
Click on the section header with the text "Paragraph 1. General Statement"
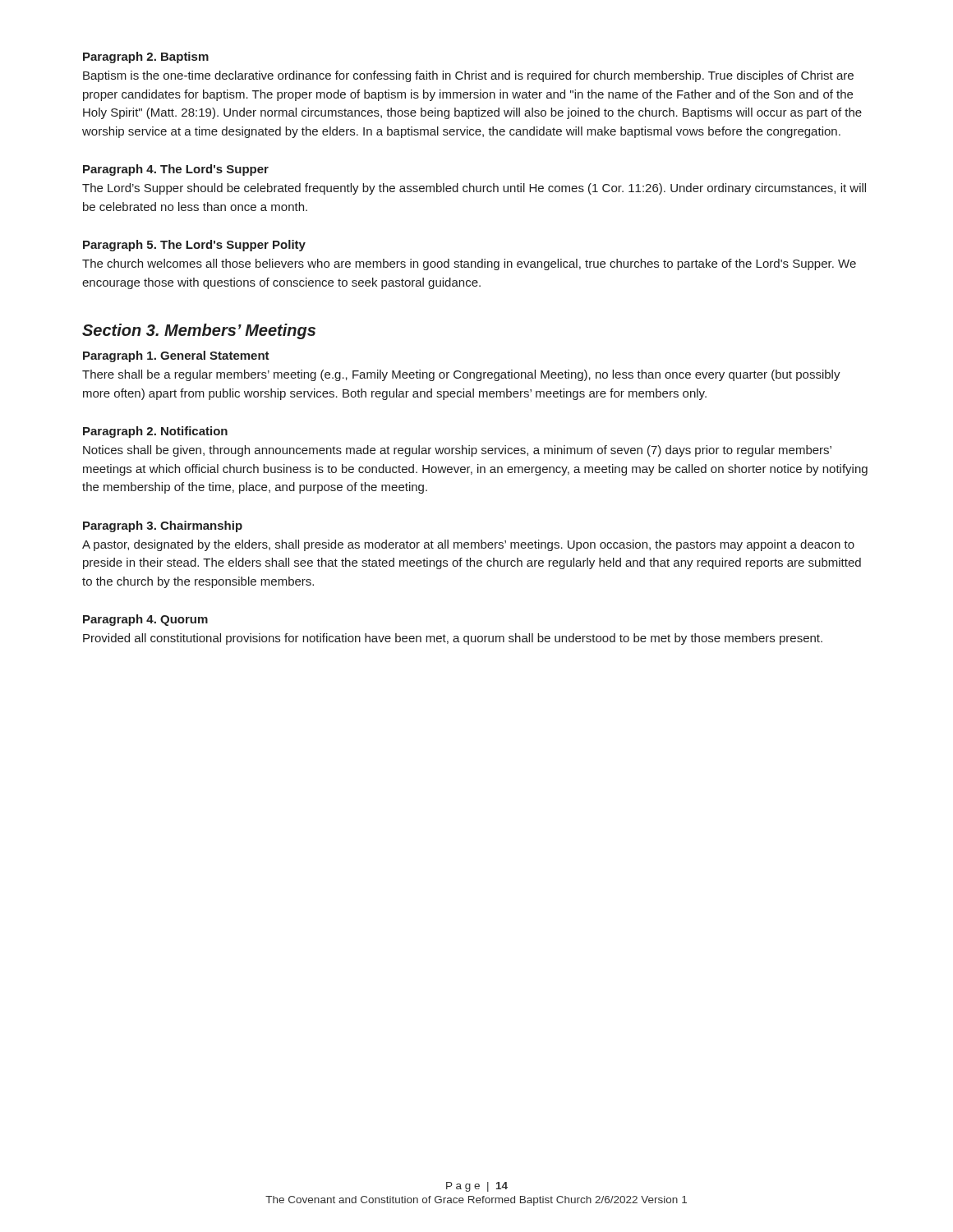coord(176,355)
